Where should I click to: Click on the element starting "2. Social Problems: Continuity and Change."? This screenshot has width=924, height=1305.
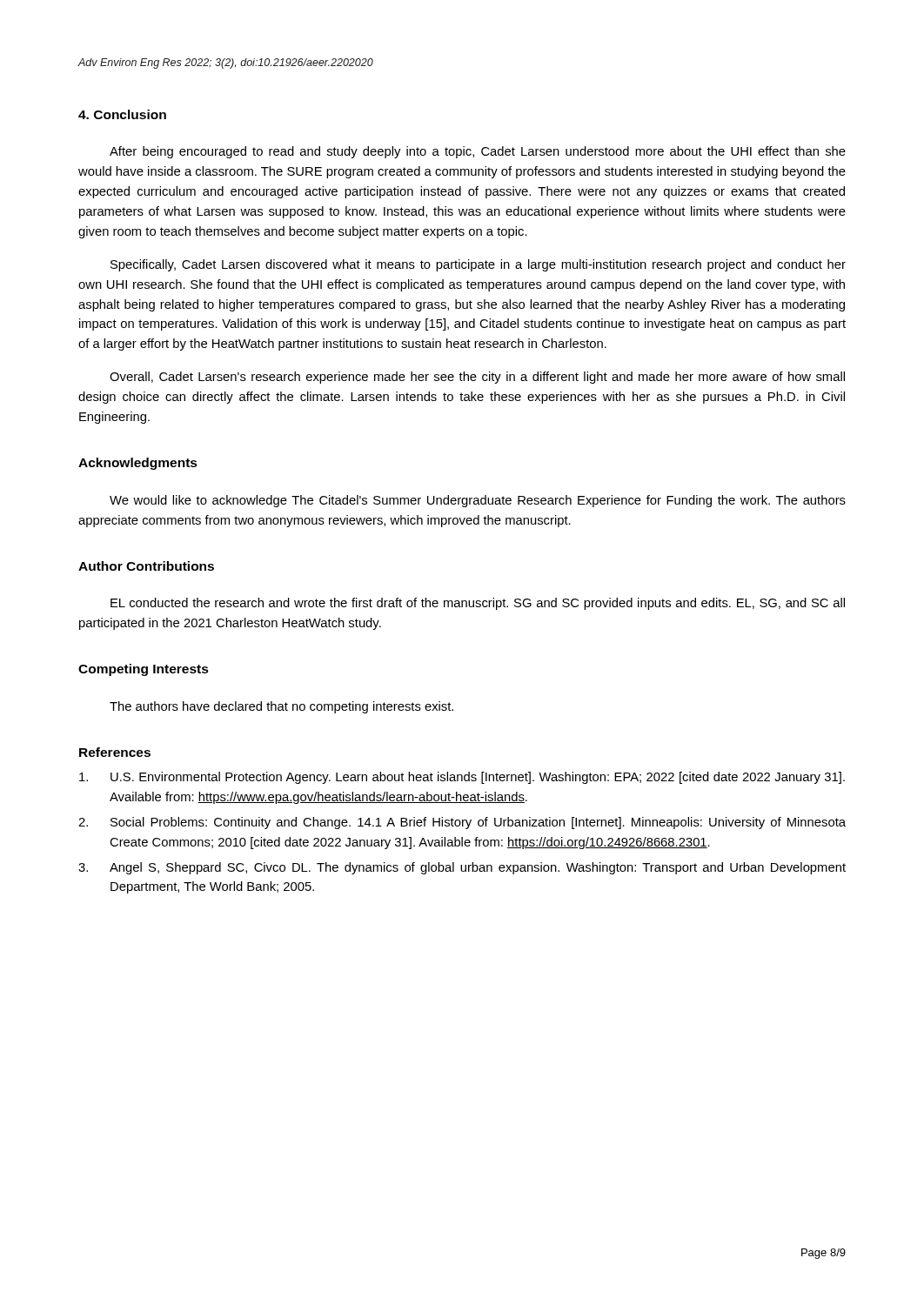coord(462,832)
